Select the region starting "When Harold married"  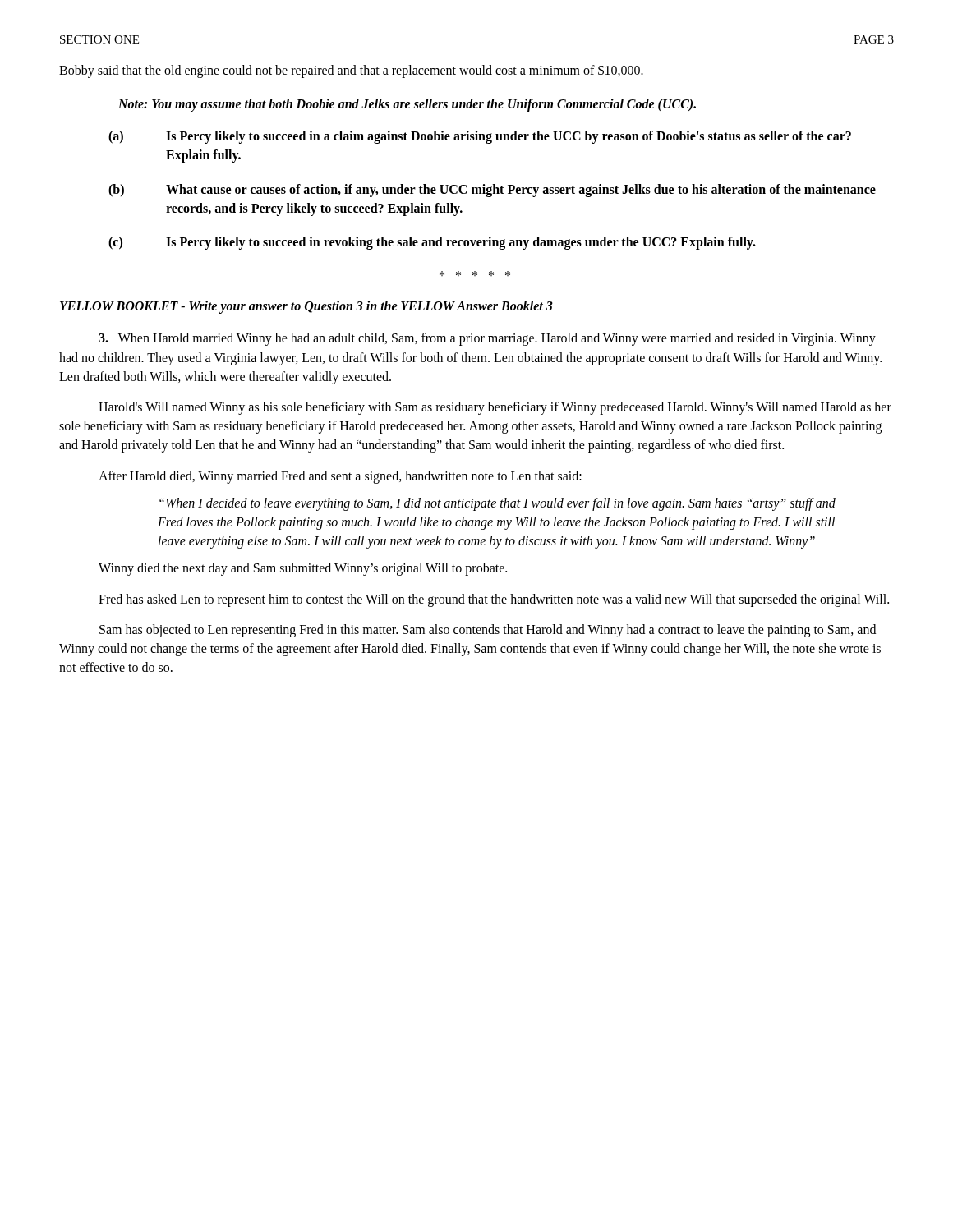pos(476,357)
